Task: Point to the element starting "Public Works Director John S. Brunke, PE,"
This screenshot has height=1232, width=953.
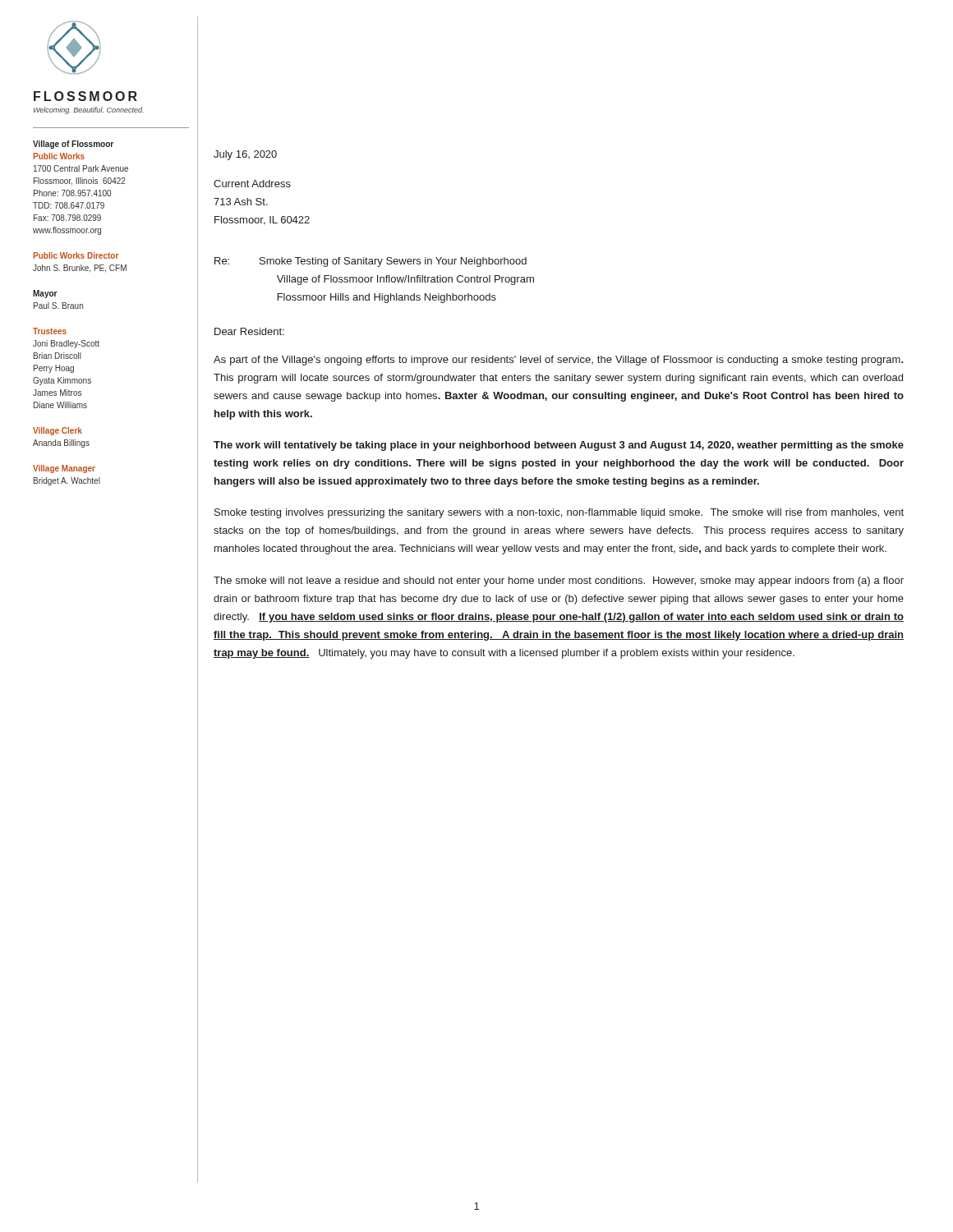Action: (x=111, y=263)
